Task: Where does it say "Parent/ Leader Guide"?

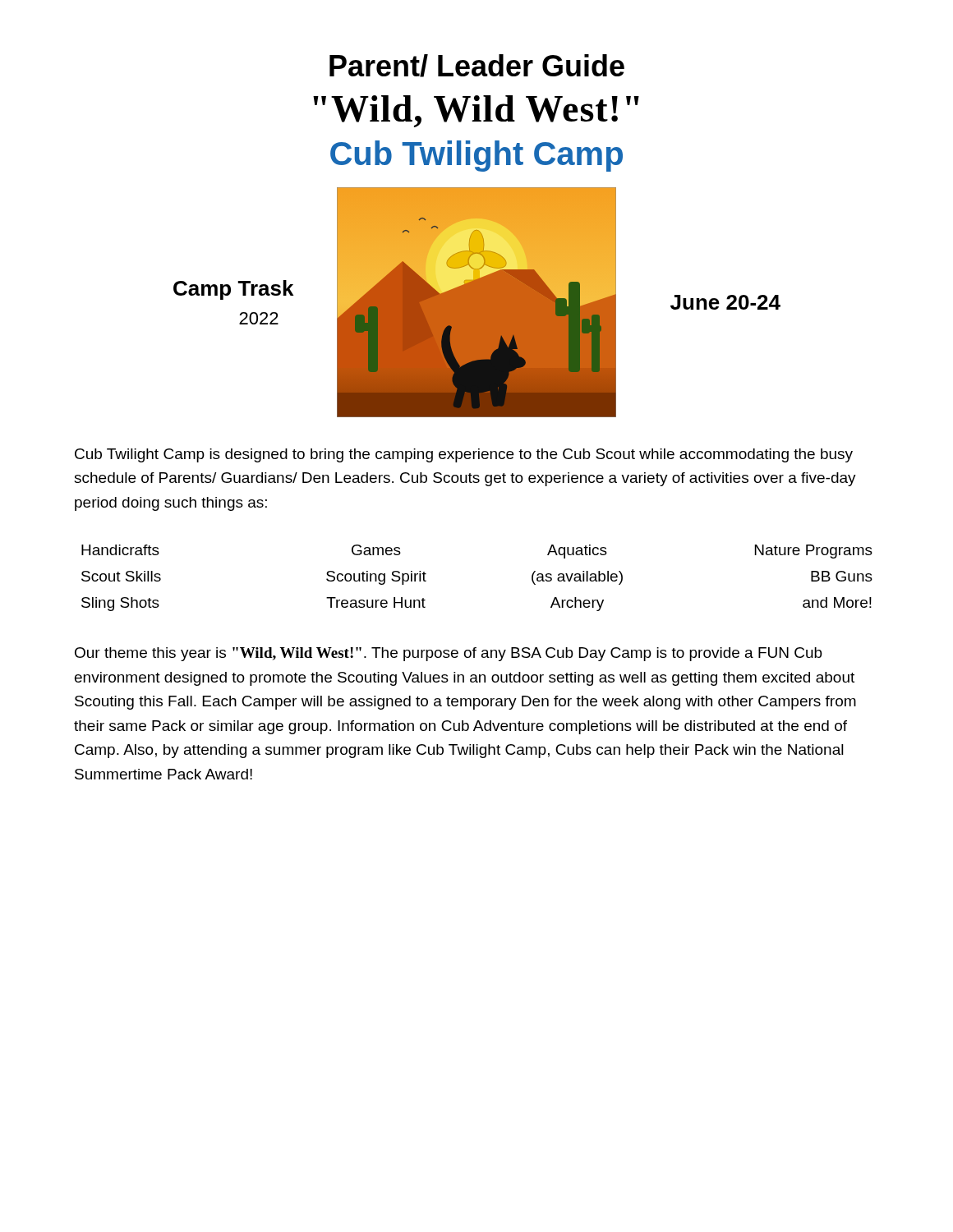Action: [x=476, y=67]
